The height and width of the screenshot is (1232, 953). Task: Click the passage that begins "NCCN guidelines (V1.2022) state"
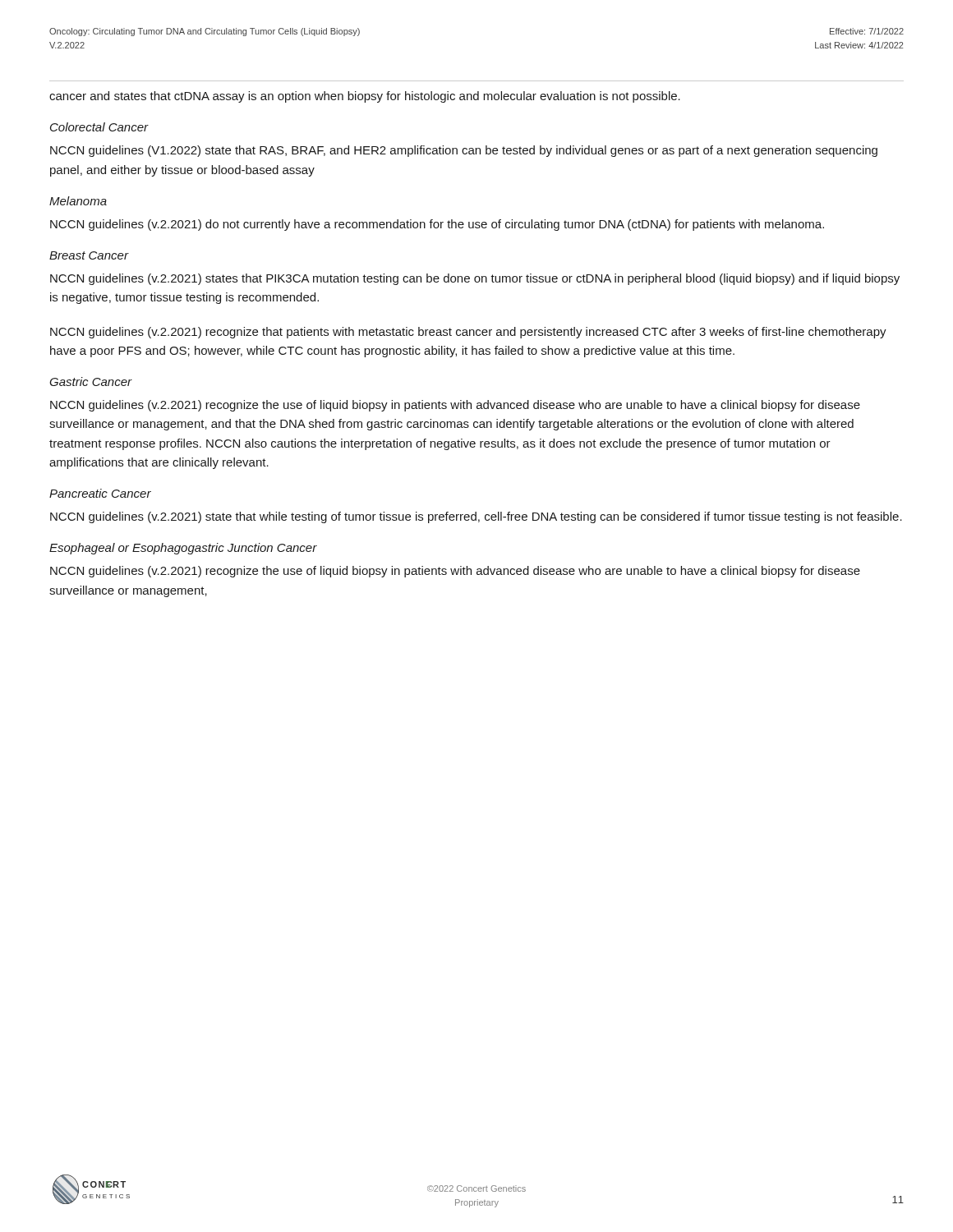point(464,160)
